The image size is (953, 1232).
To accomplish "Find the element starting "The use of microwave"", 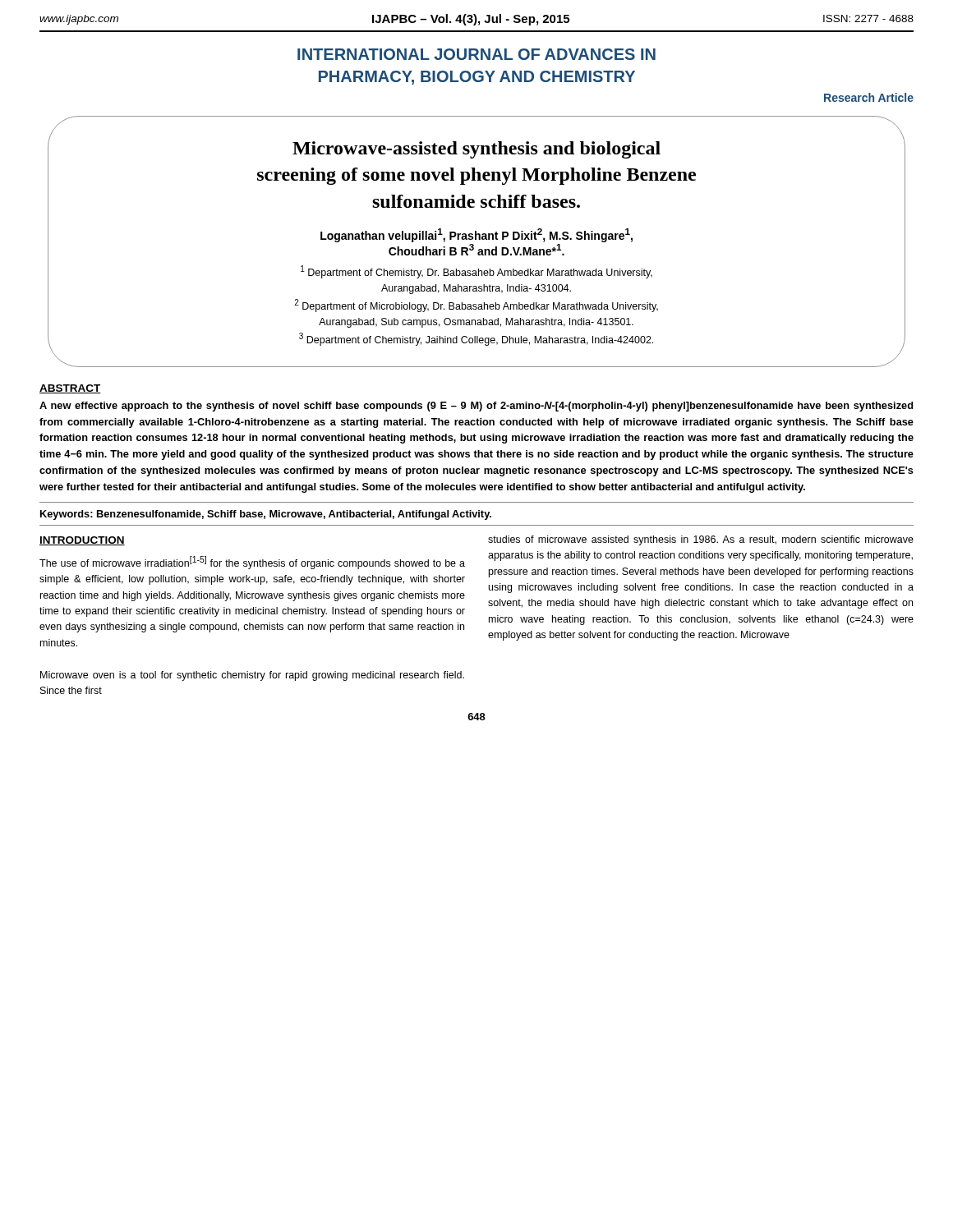I will point(252,626).
